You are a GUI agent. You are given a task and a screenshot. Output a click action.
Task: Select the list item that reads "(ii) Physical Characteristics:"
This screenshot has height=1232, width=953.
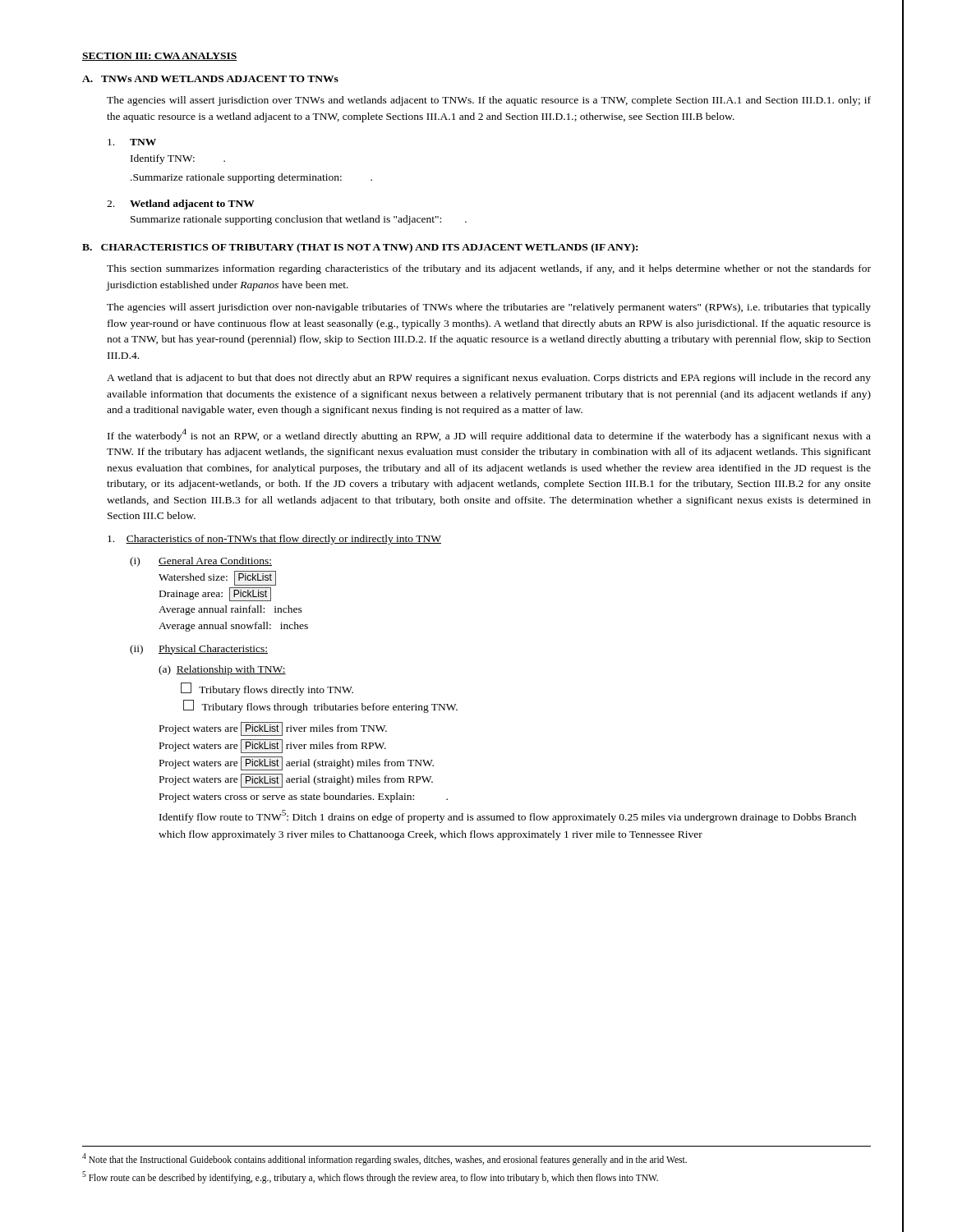click(x=199, y=650)
